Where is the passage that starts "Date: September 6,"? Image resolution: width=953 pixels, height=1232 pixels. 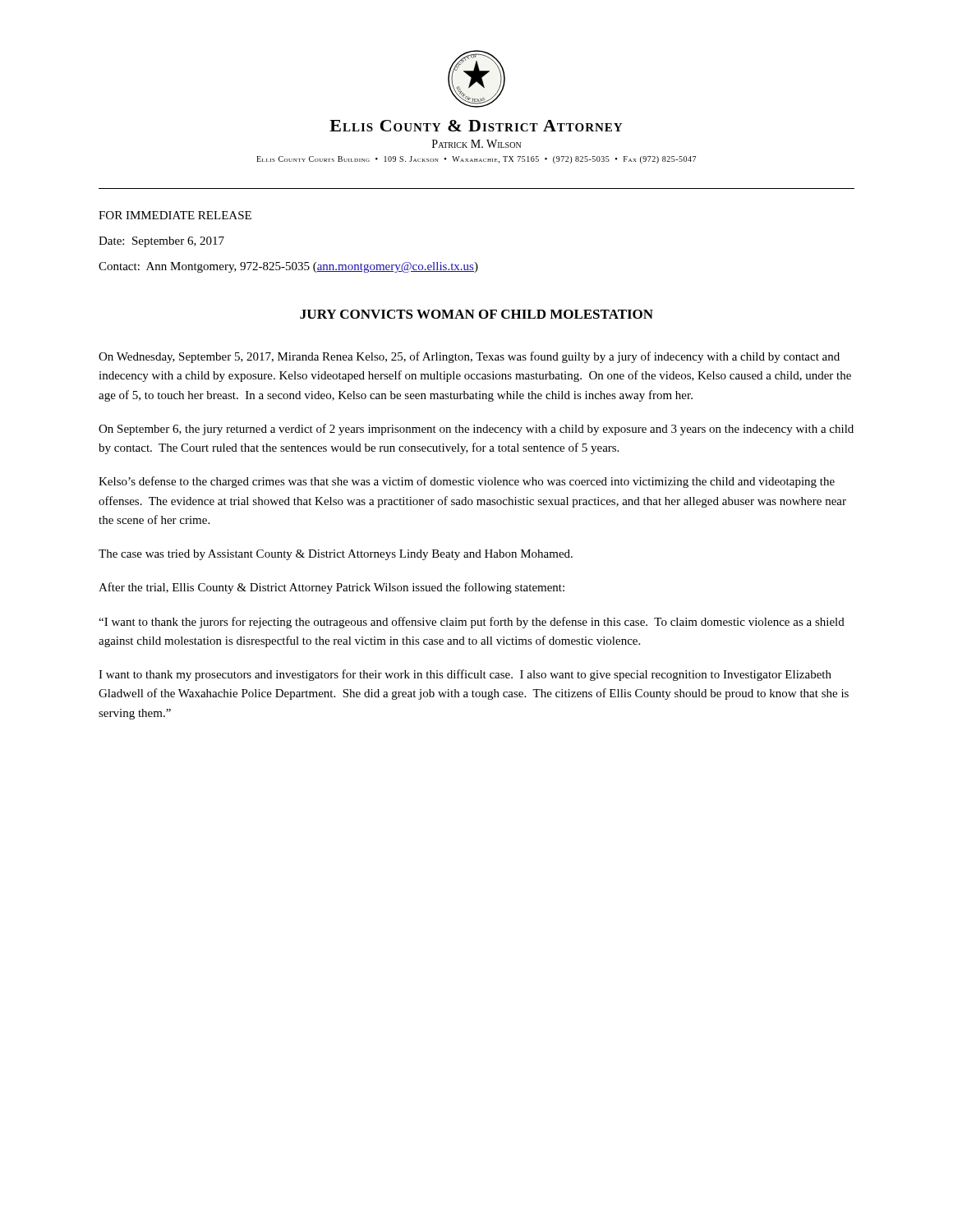click(x=161, y=241)
